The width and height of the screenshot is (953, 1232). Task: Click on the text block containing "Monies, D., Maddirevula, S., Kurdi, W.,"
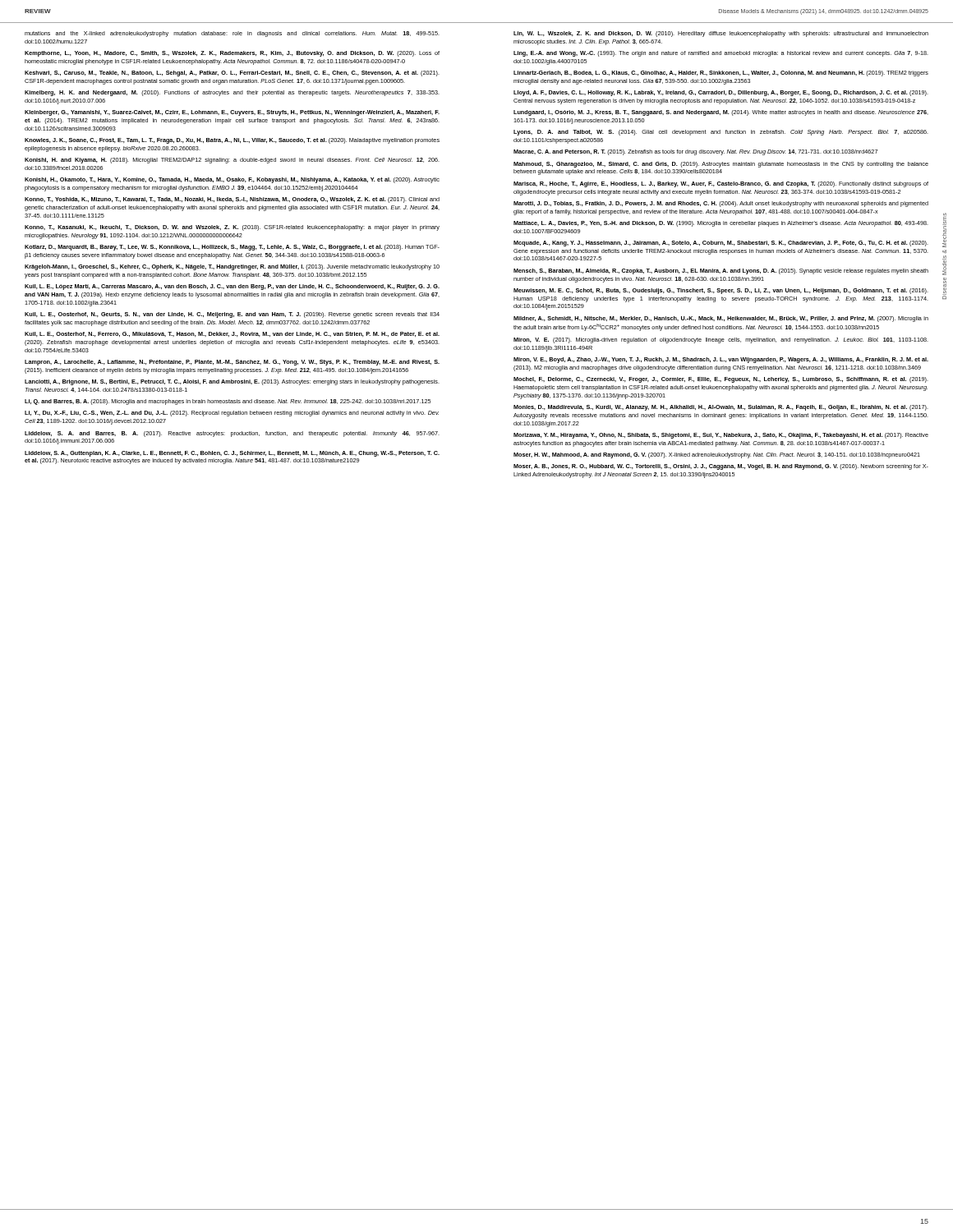721,415
